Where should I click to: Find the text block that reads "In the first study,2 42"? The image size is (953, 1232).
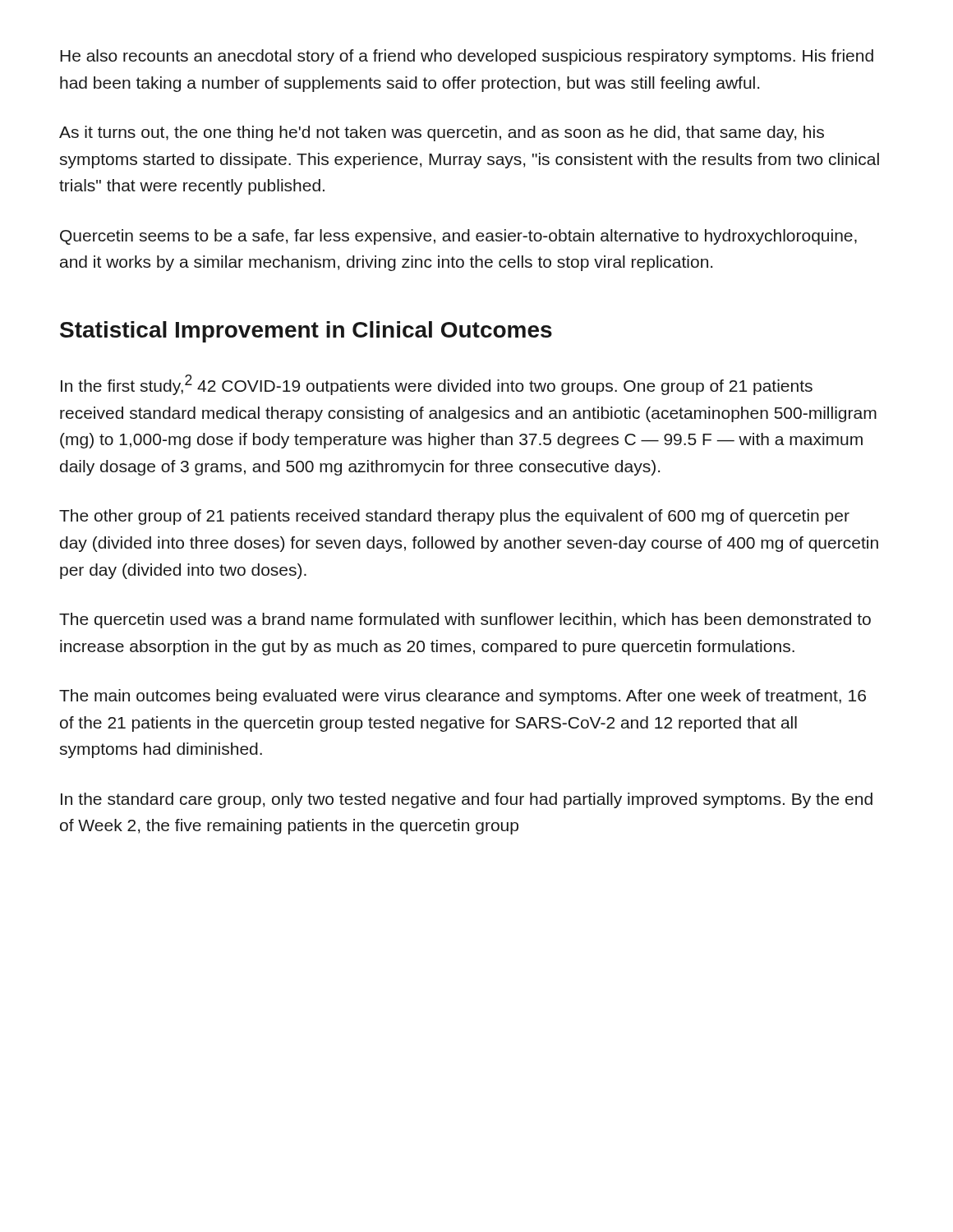coord(468,424)
